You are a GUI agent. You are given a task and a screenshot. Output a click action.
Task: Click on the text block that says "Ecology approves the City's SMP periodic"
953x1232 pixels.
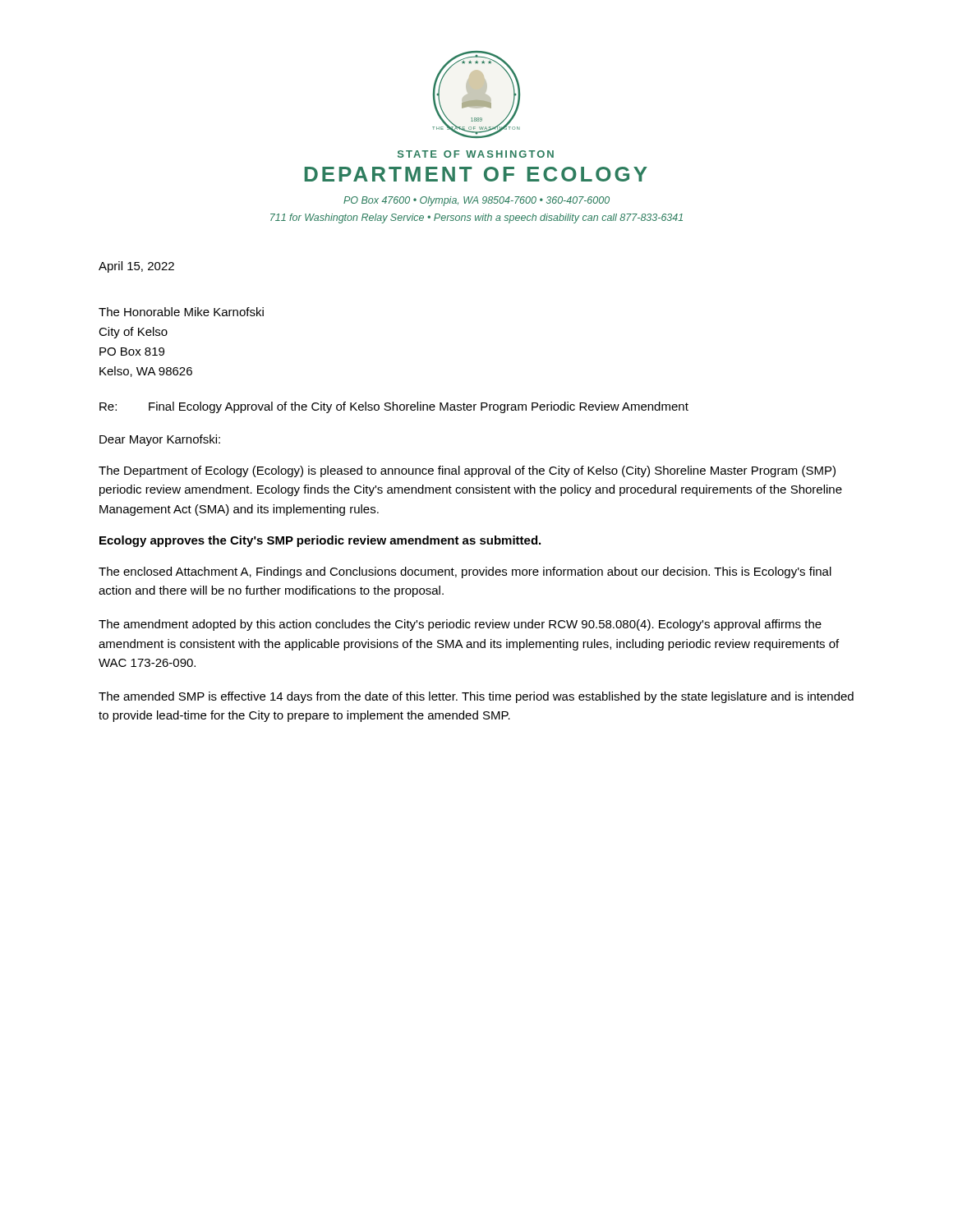(x=320, y=540)
